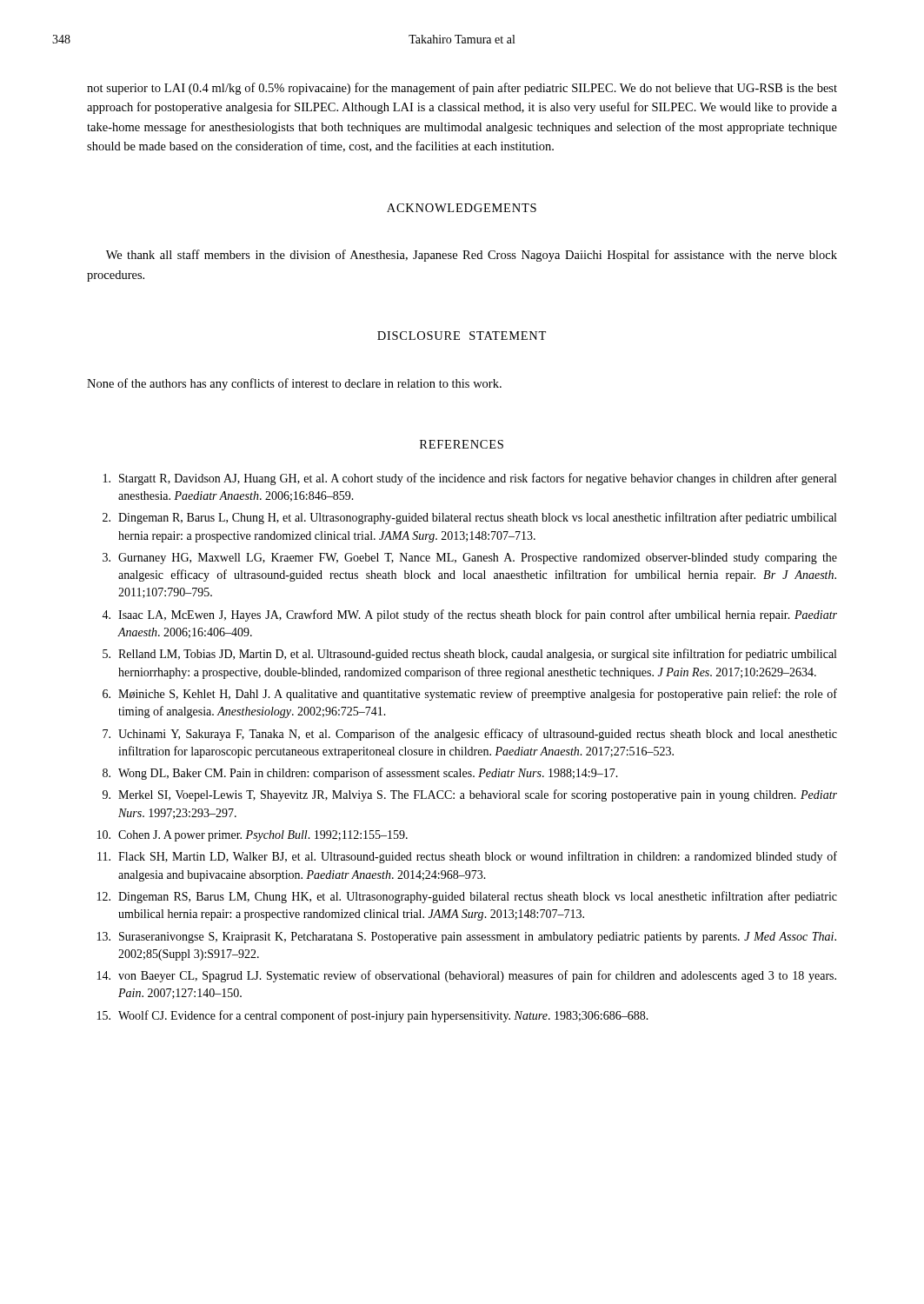Navigate to the region starting "12. Dingeman RS, Barus LM,"
The width and height of the screenshot is (924, 1304).
[x=462, y=906]
